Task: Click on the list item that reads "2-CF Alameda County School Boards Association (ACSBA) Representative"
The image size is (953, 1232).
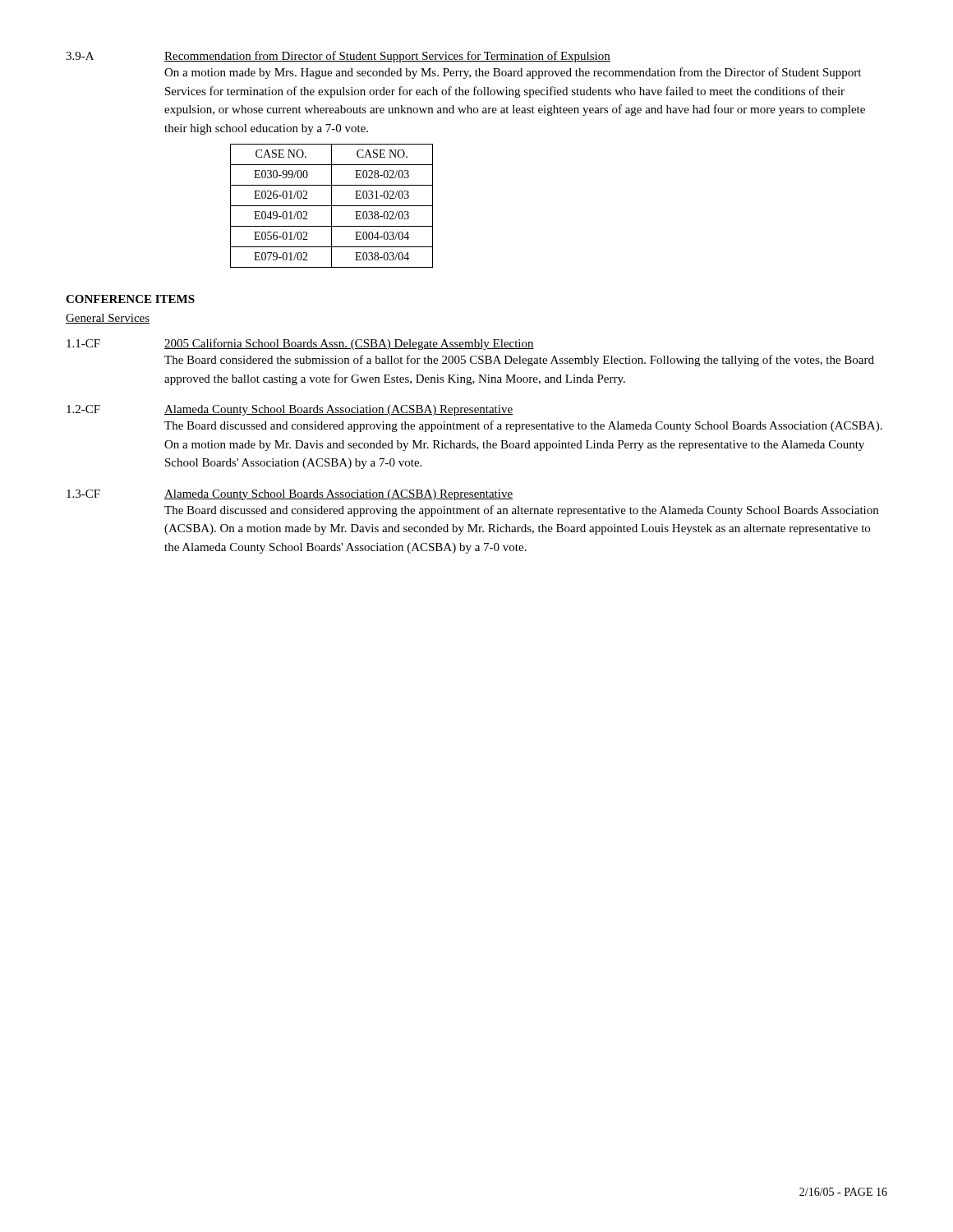Action: tap(476, 437)
